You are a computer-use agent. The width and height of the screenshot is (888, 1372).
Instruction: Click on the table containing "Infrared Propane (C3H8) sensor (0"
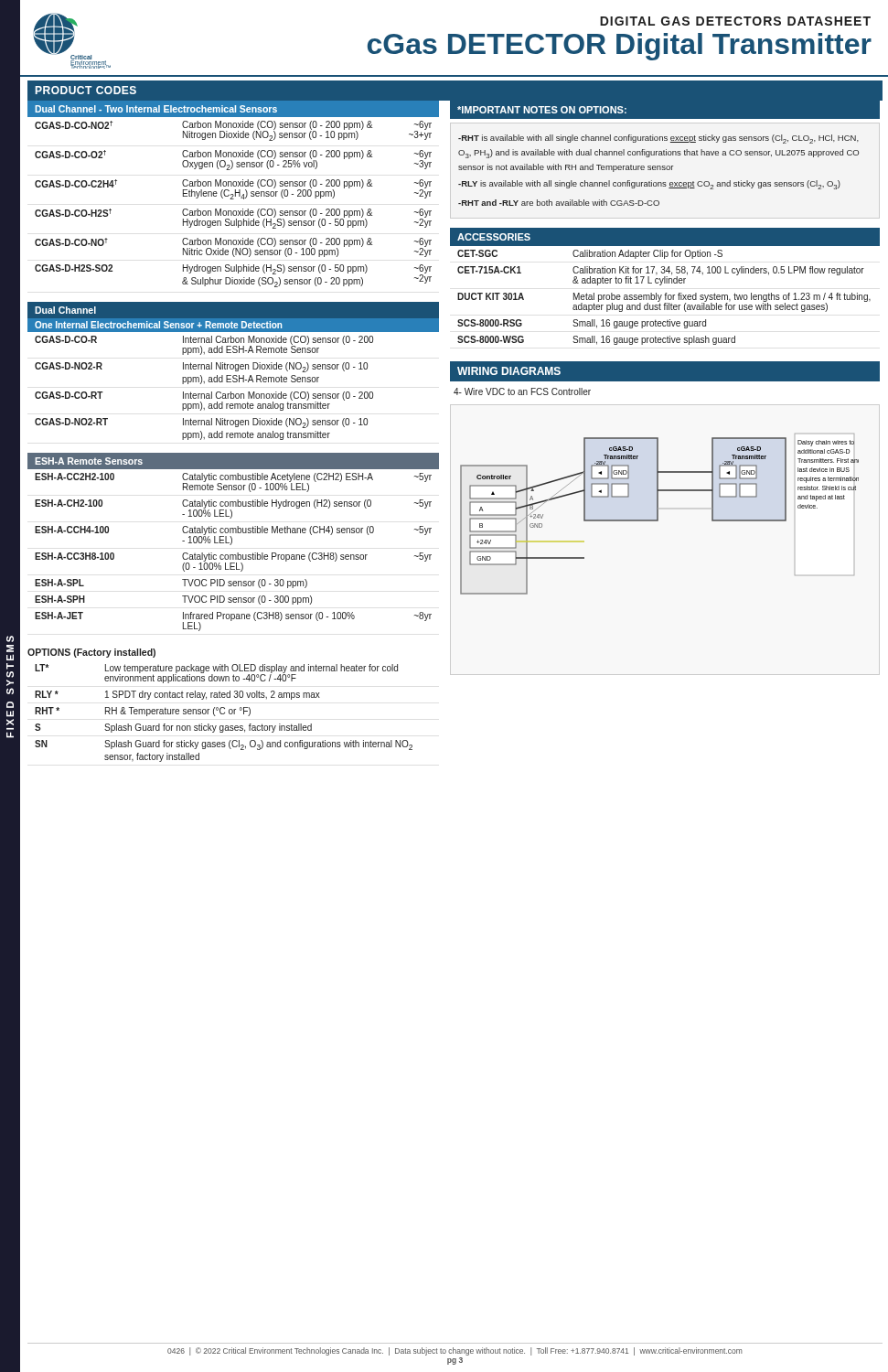click(x=233, y=552)
